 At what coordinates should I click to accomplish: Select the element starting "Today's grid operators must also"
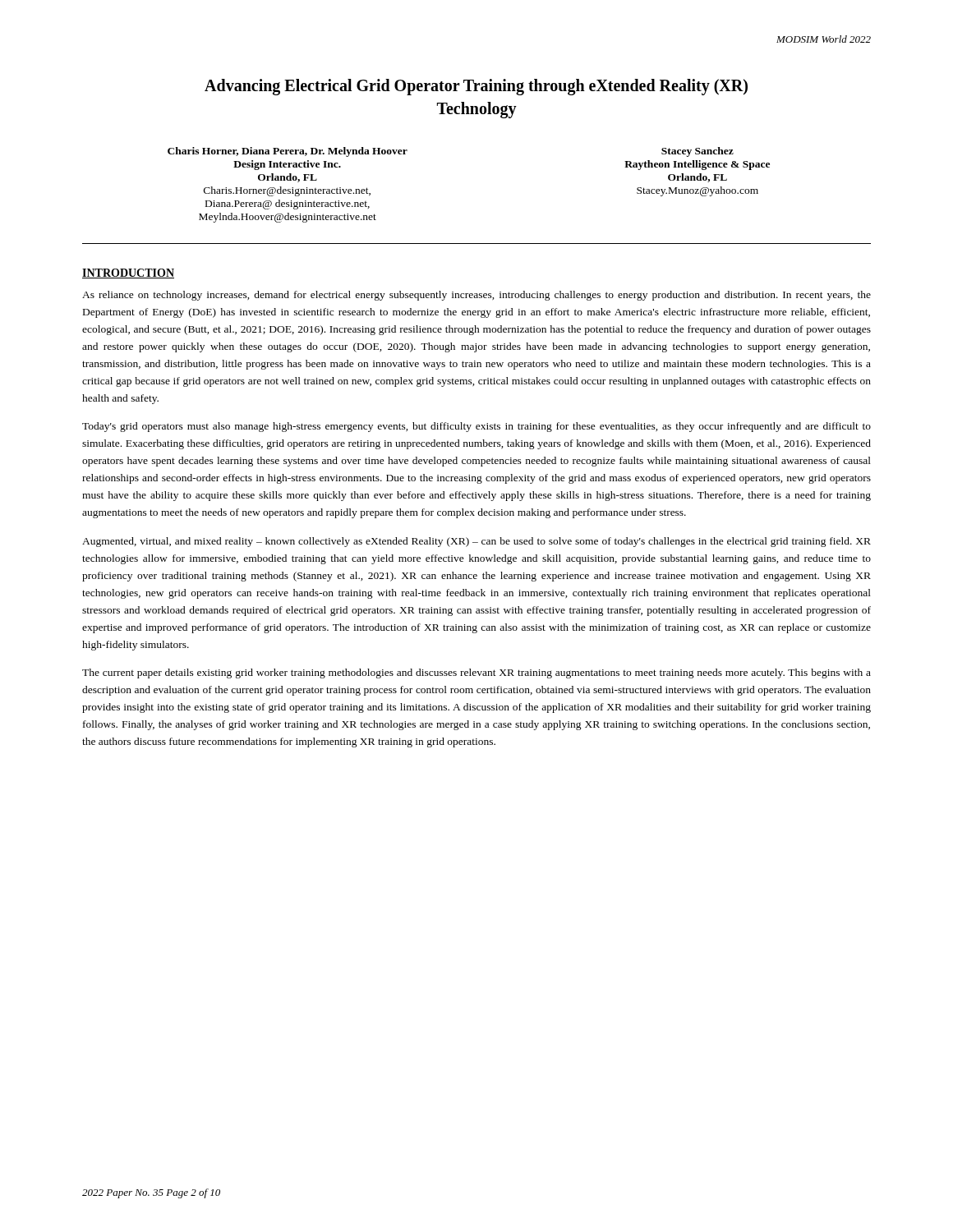pyautogui.click(x=476, y=469)
